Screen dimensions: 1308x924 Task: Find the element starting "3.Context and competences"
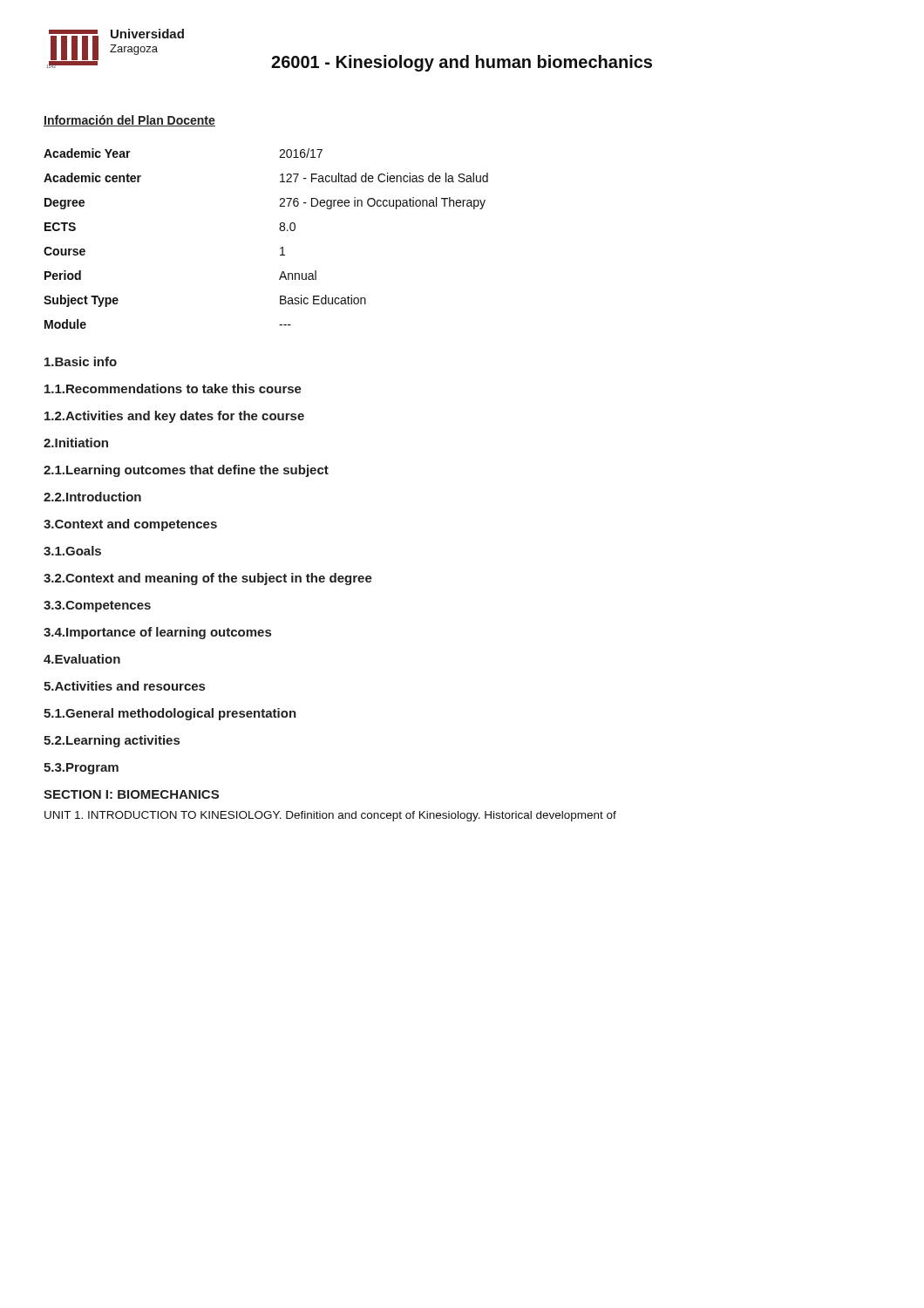tap(130, 524)
